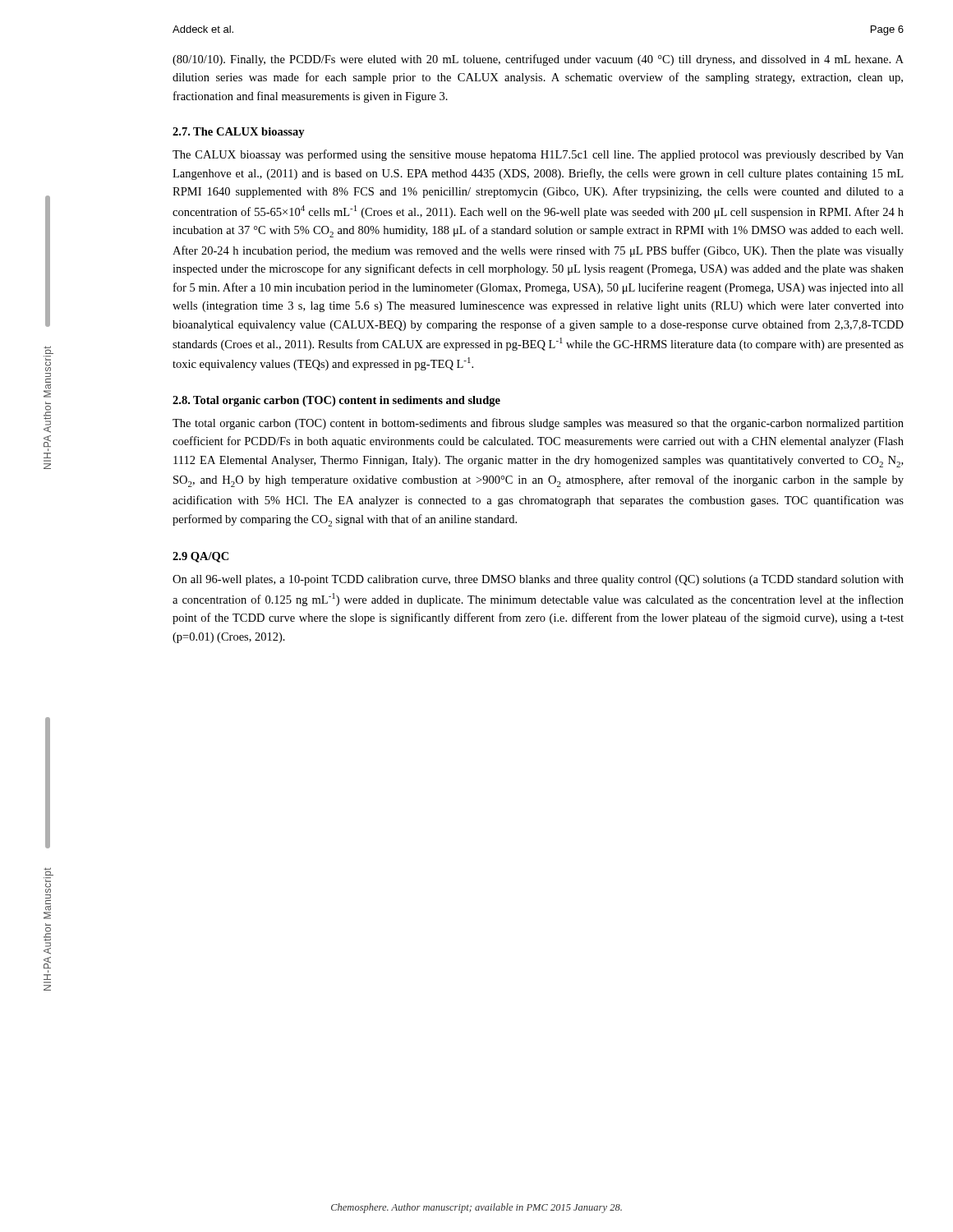Point to the block beginning "(80/10/10). Finally, the PCDD/Fs were eluted"
Viewport: 953px width, 1232px height.
[538, 78]
